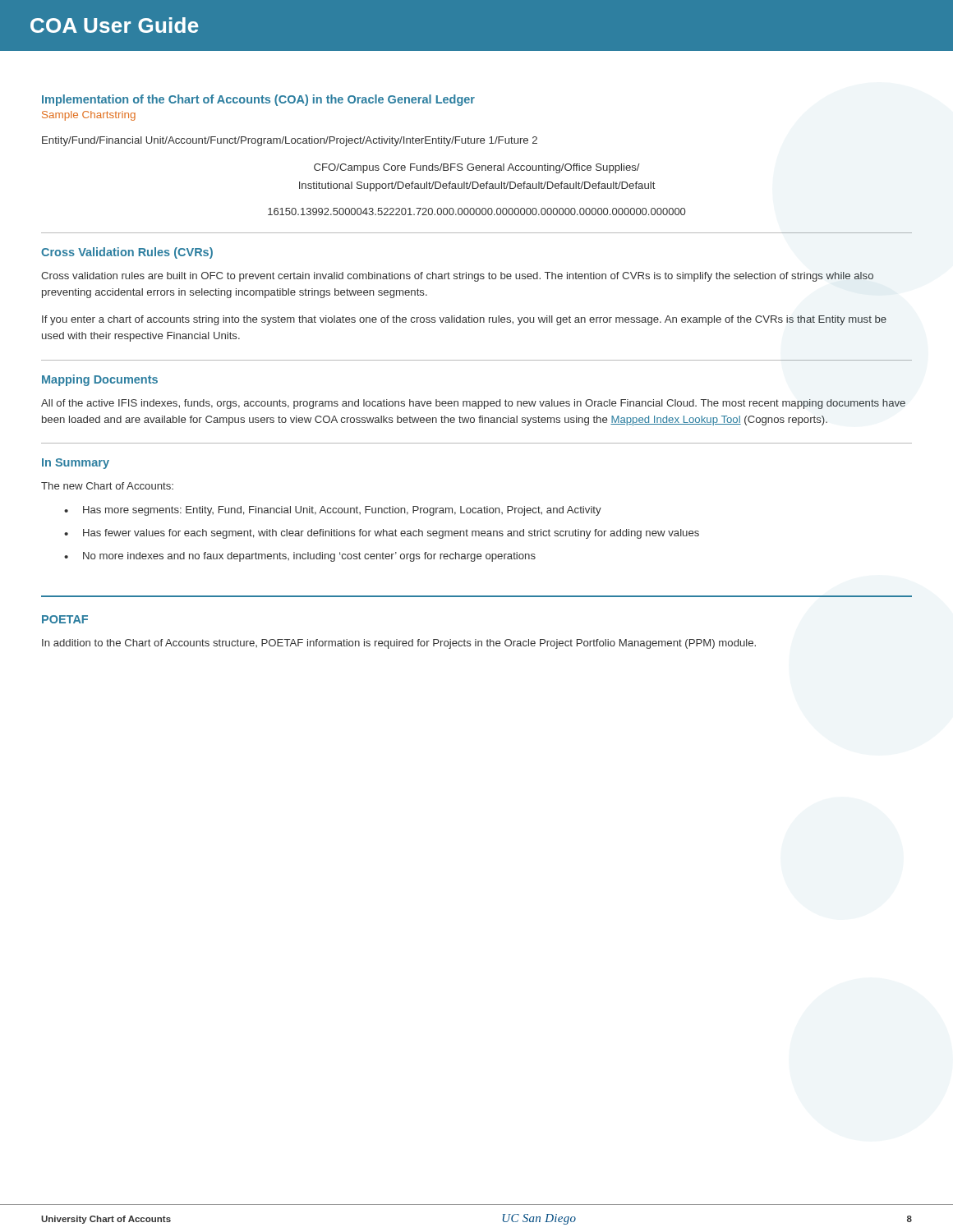Viewport: 953px width, 1232px height.
Task: Select the list item that says "• No more indexes and no faux"
Action: pos(476,556)
